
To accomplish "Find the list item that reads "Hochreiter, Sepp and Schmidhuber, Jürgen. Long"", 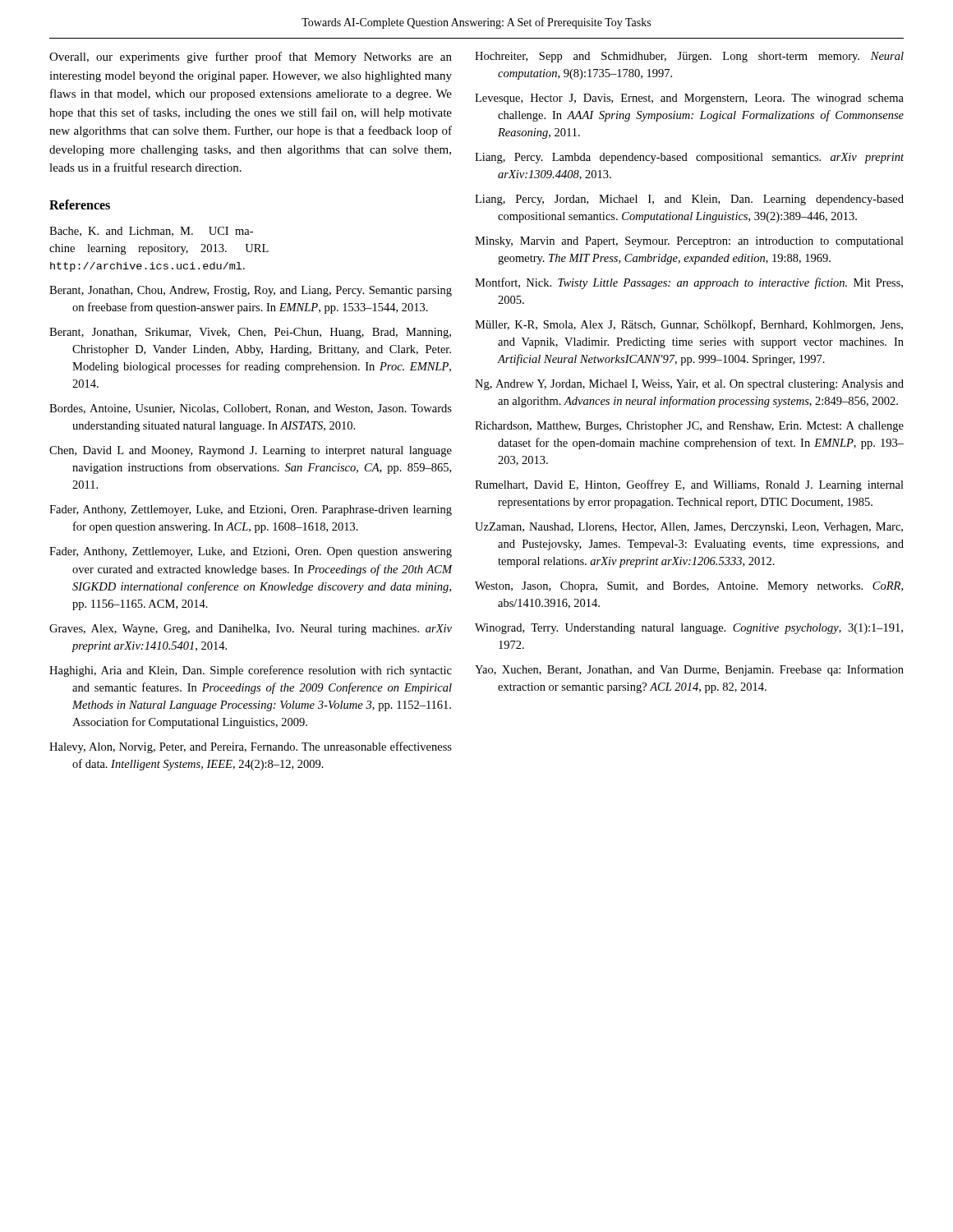I will pyautogui.click(x=689, y=64).
